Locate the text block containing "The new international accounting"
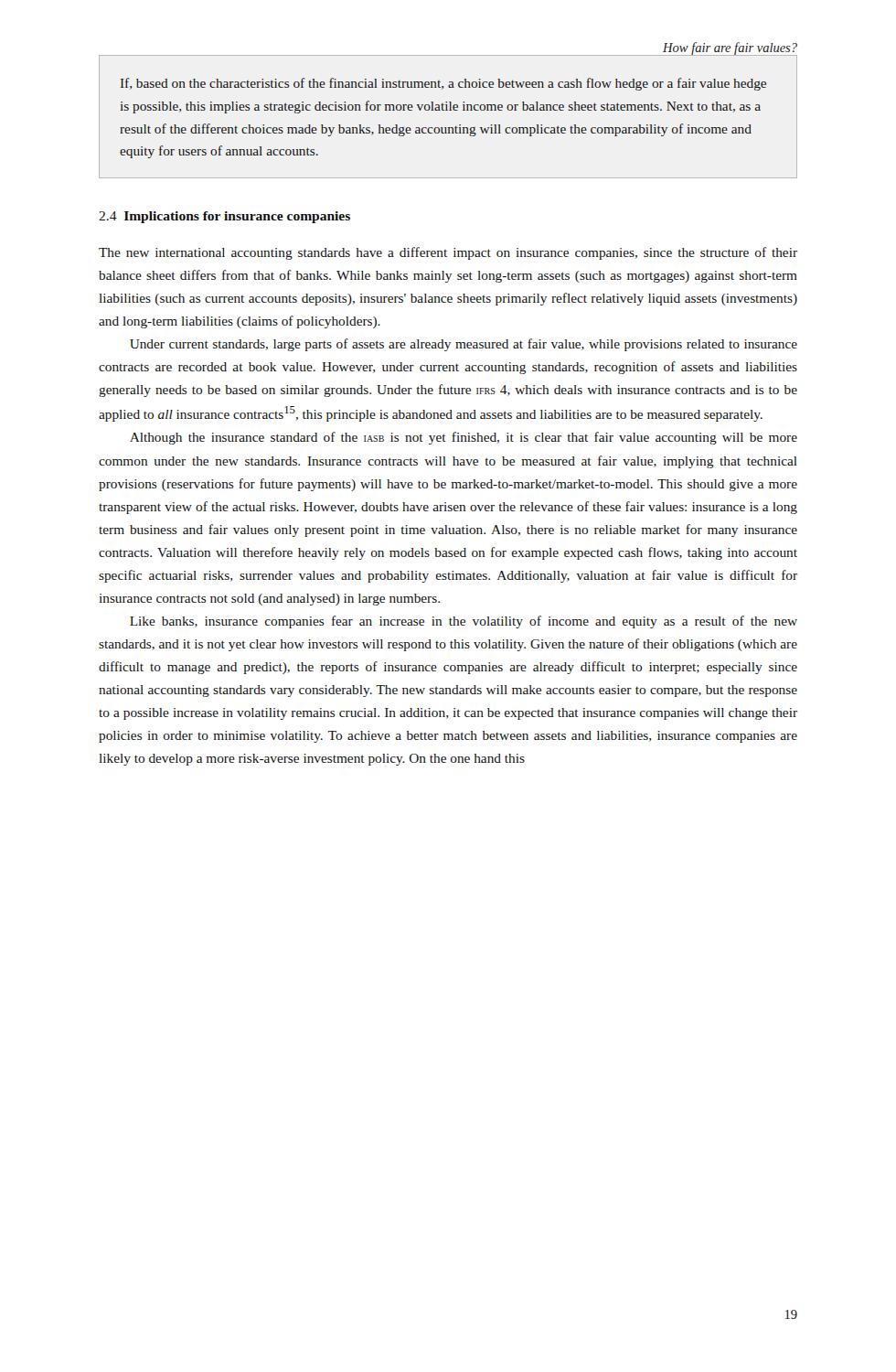This screenshot has height=1372, width=896. (448, 505)
